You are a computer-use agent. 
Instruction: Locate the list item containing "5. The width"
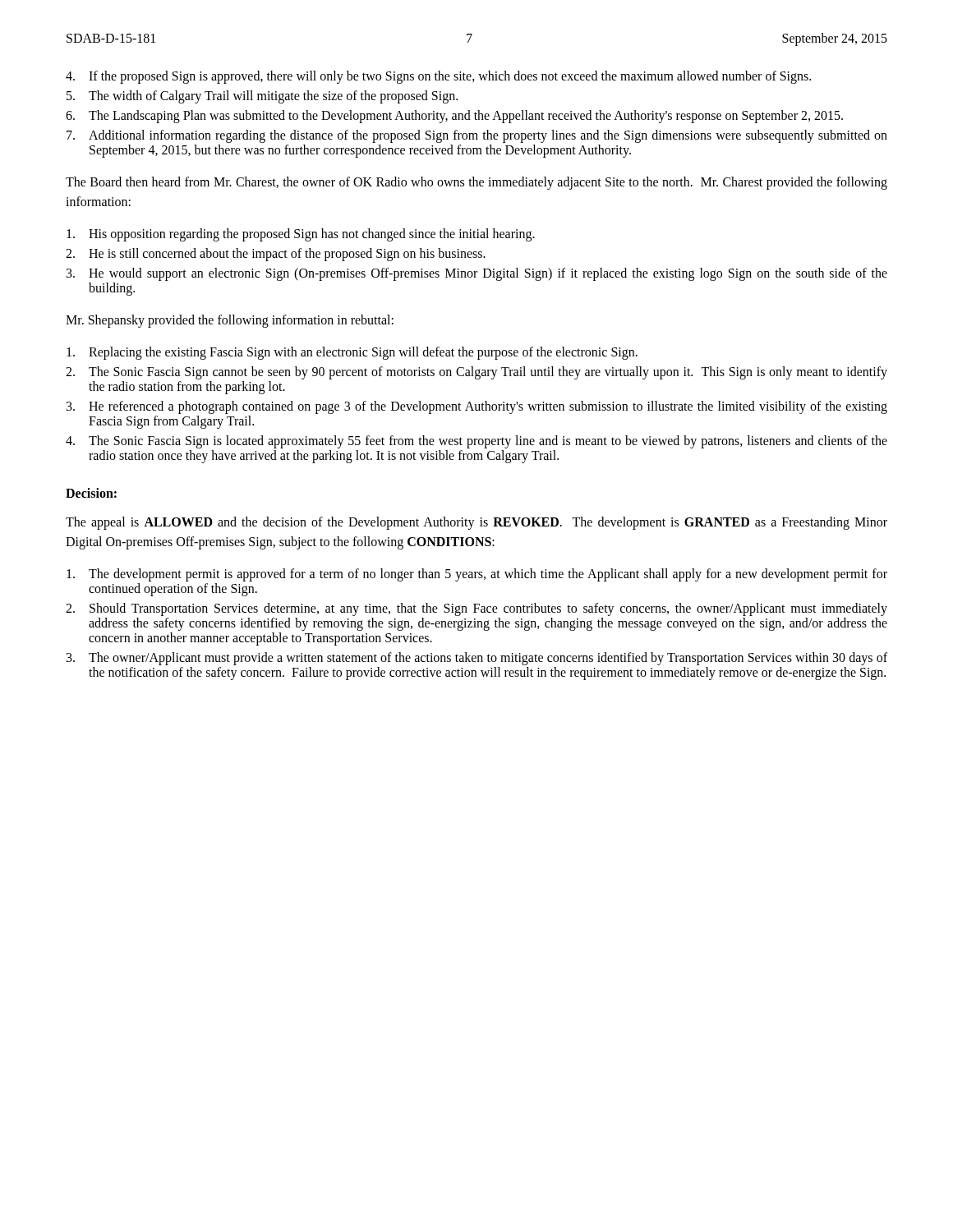pyautogui.click(x=262, y=97)
